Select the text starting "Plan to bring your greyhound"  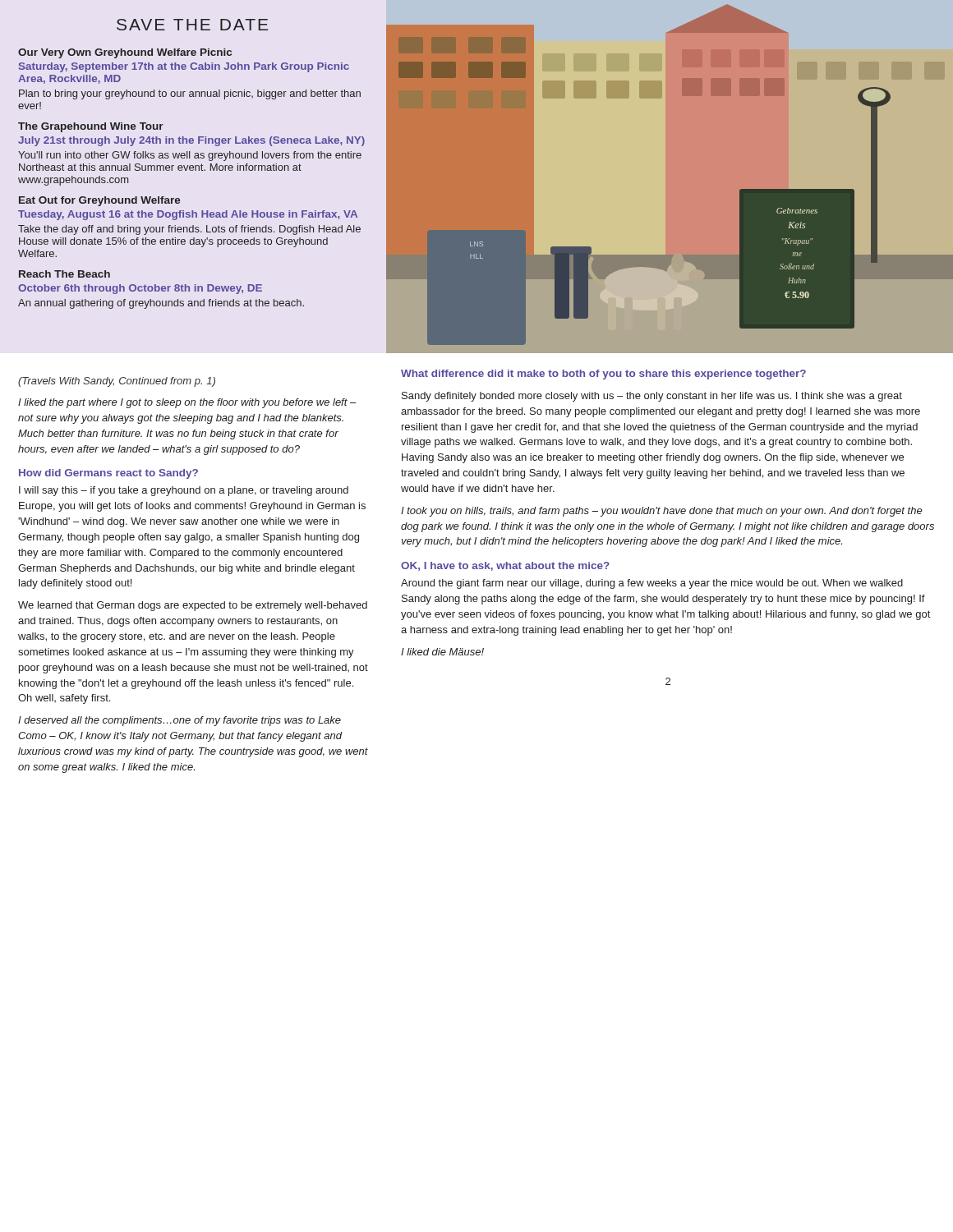(x=190, y=99)
